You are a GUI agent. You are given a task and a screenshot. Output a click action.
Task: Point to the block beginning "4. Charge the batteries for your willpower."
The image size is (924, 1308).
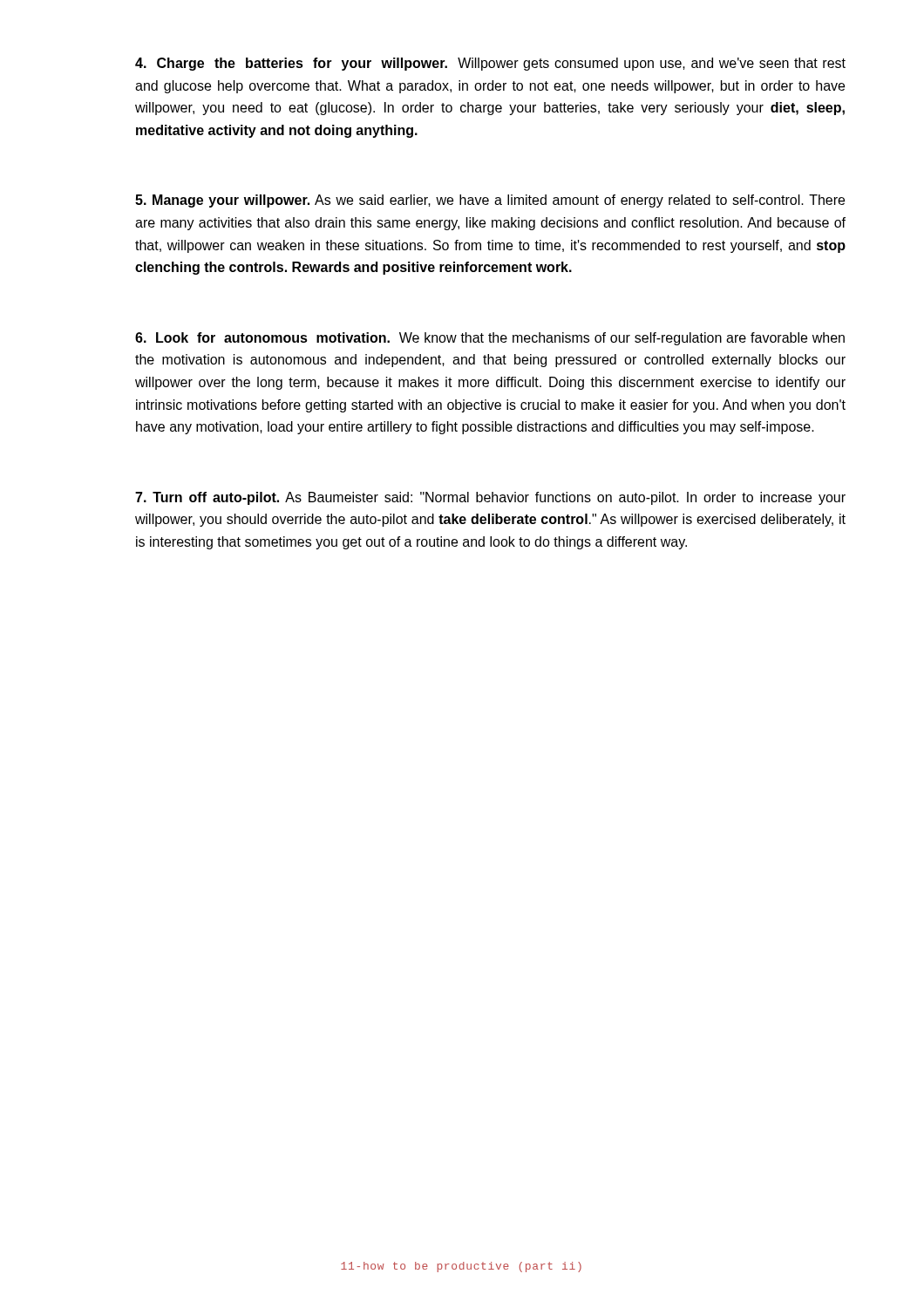(490, 97)
